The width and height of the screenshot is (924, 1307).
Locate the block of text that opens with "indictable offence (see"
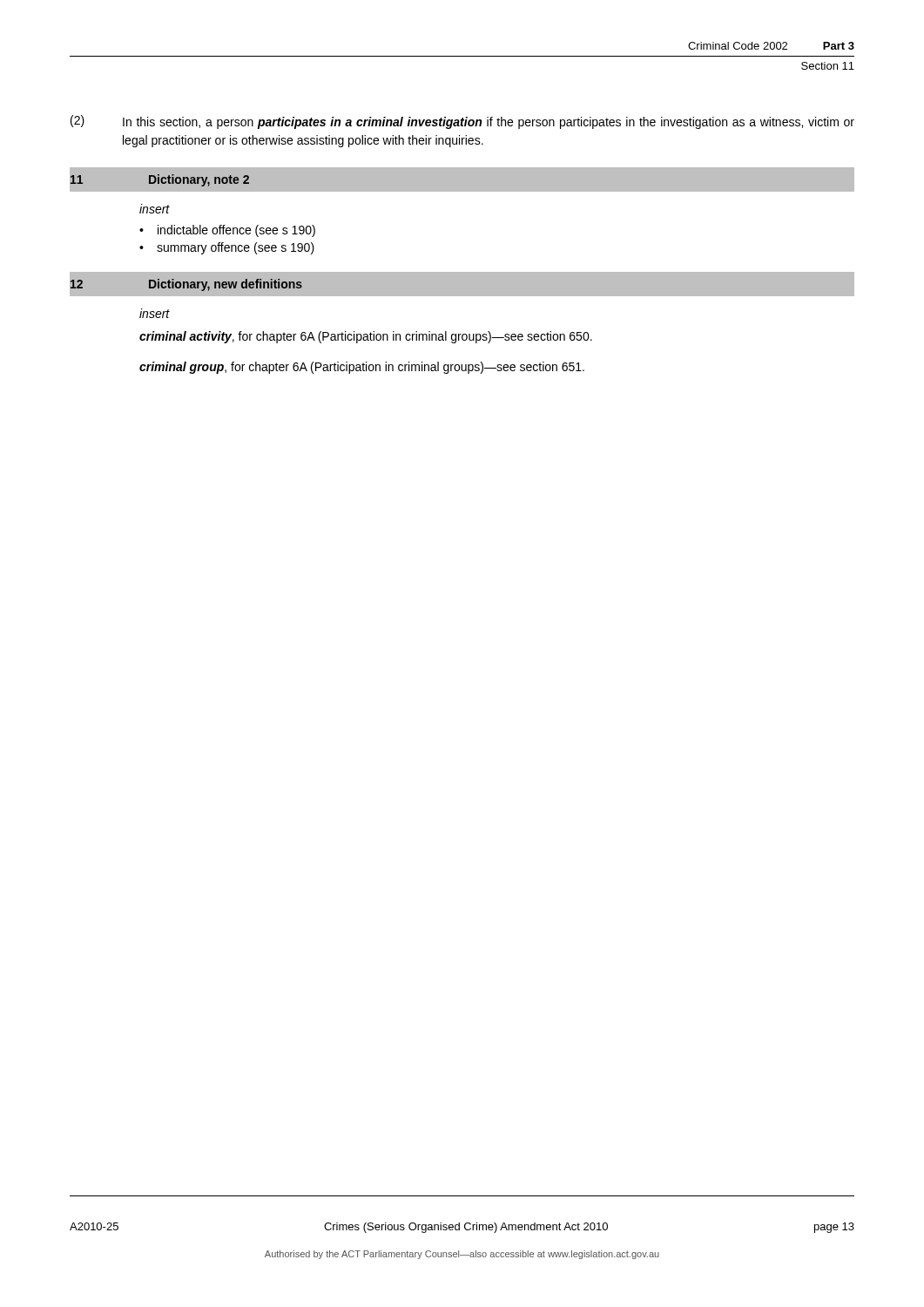[236, 230]
